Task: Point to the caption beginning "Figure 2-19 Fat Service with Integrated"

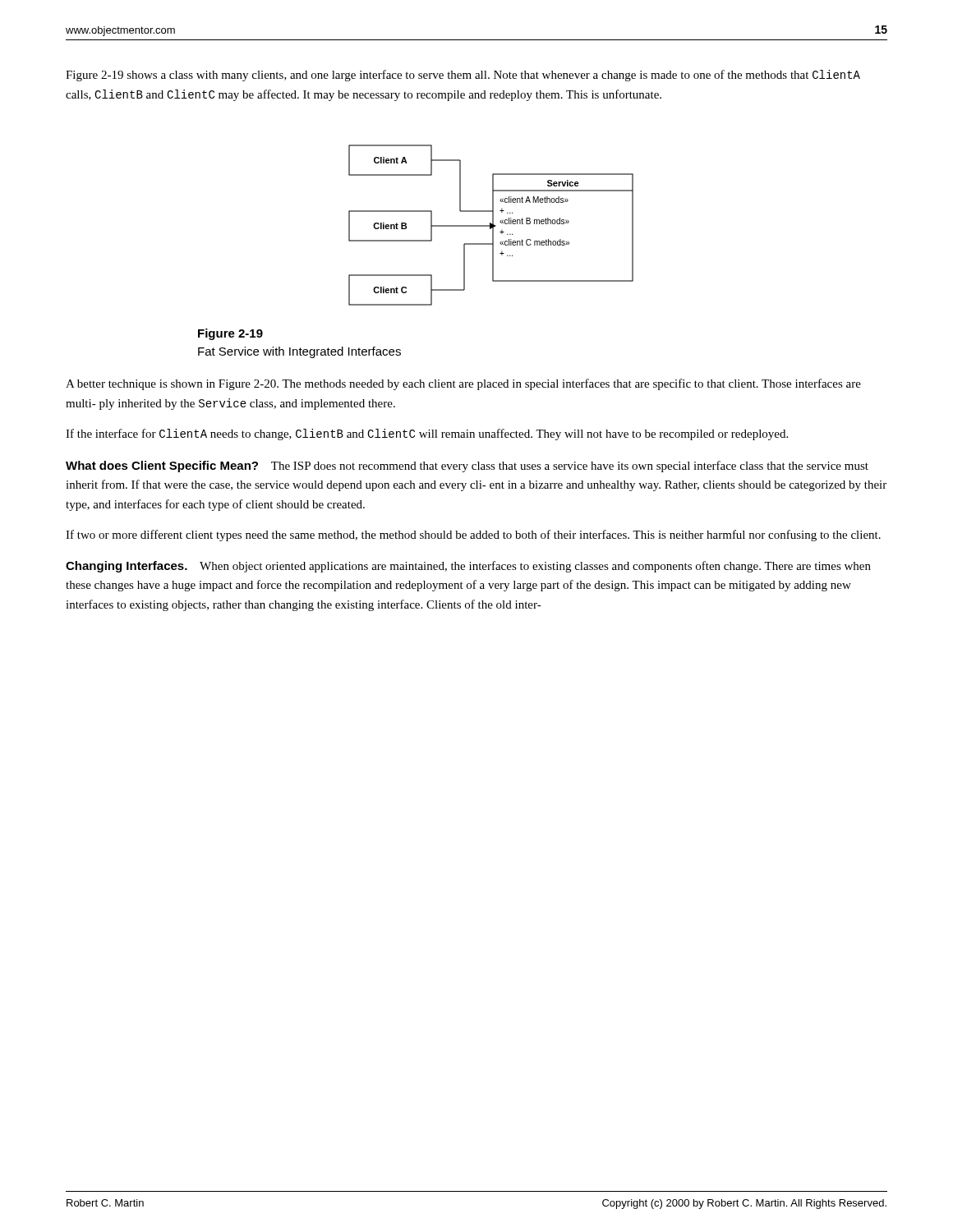Action: coord(230,334)
